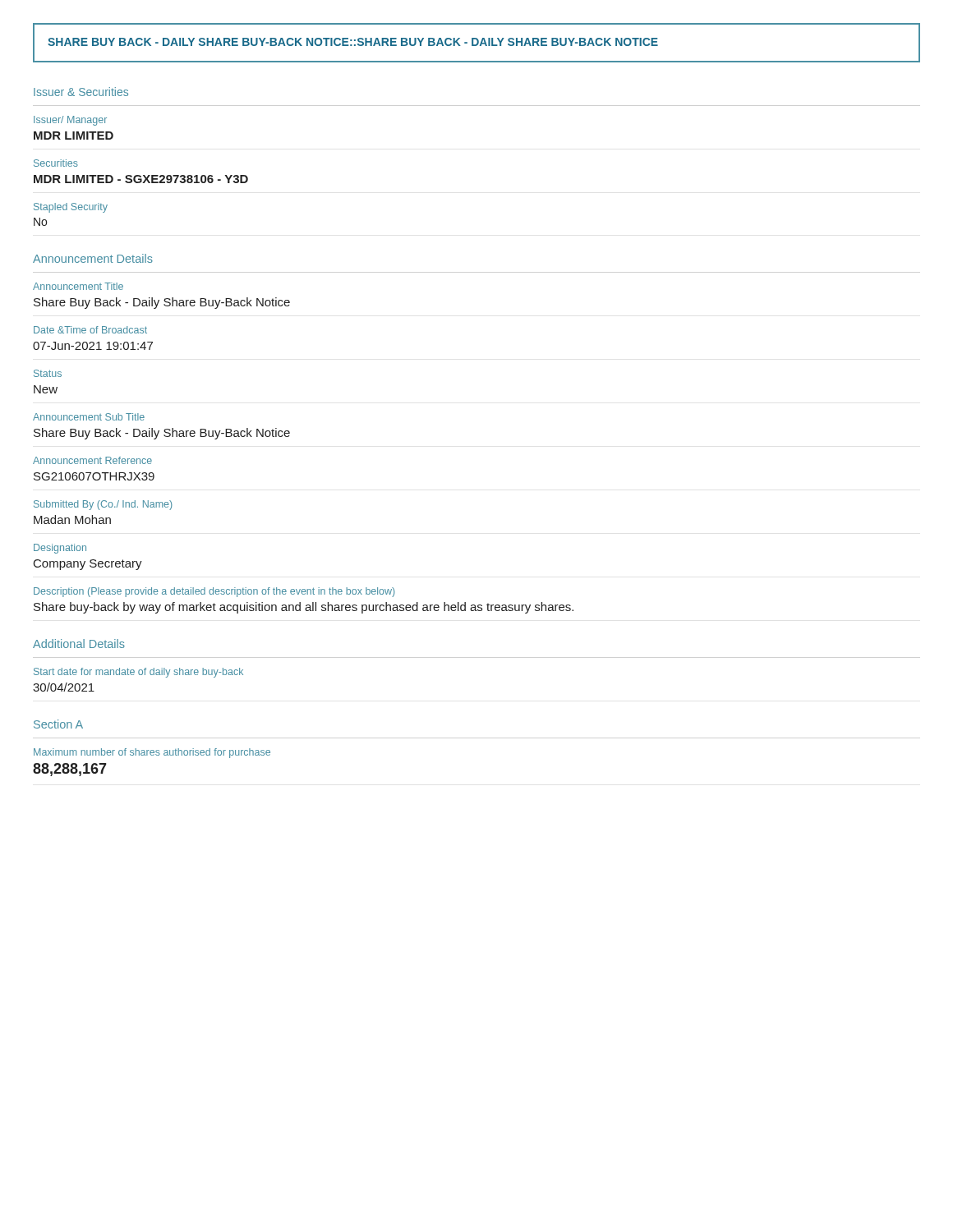Screen dimensions: 1232x953
Task: Find "Section A" on this page
Action: coord(58,724)
